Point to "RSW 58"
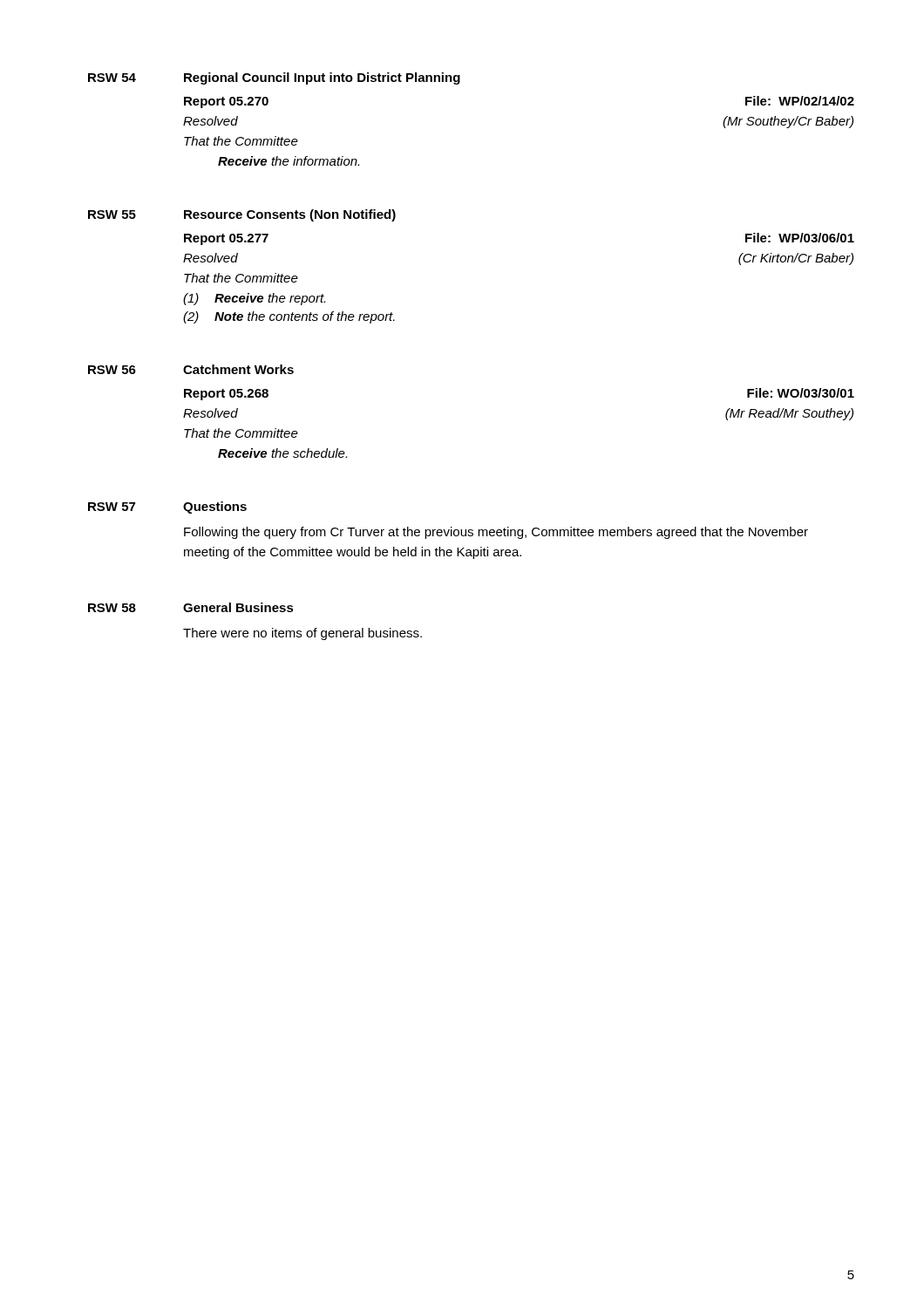Screen dimensions: 1308x924 tap(111, 607)
